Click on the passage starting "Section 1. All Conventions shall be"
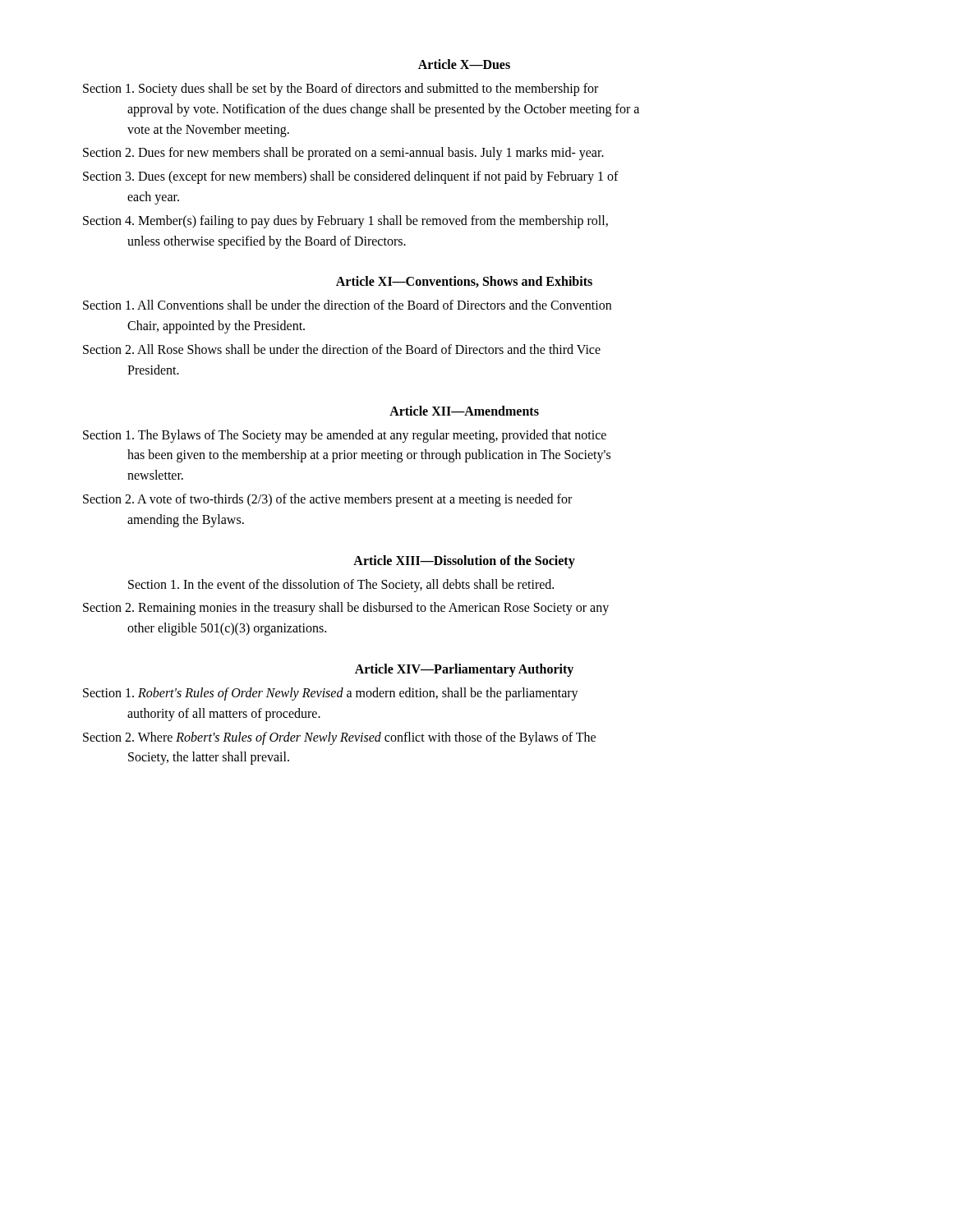The width and height of the screenshot is (953, 1232). click(464, 318)
